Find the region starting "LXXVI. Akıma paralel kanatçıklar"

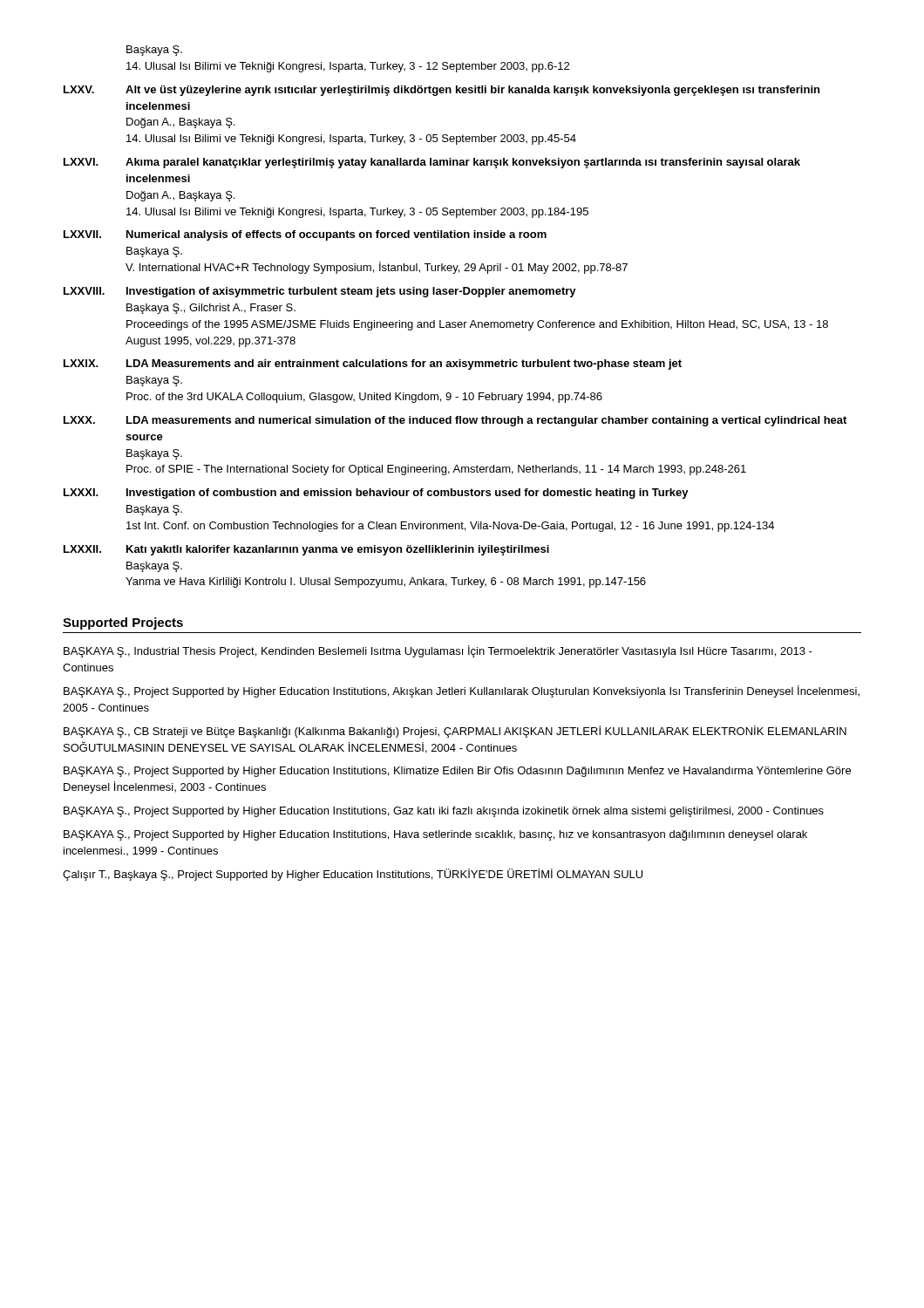coord(432,163)
